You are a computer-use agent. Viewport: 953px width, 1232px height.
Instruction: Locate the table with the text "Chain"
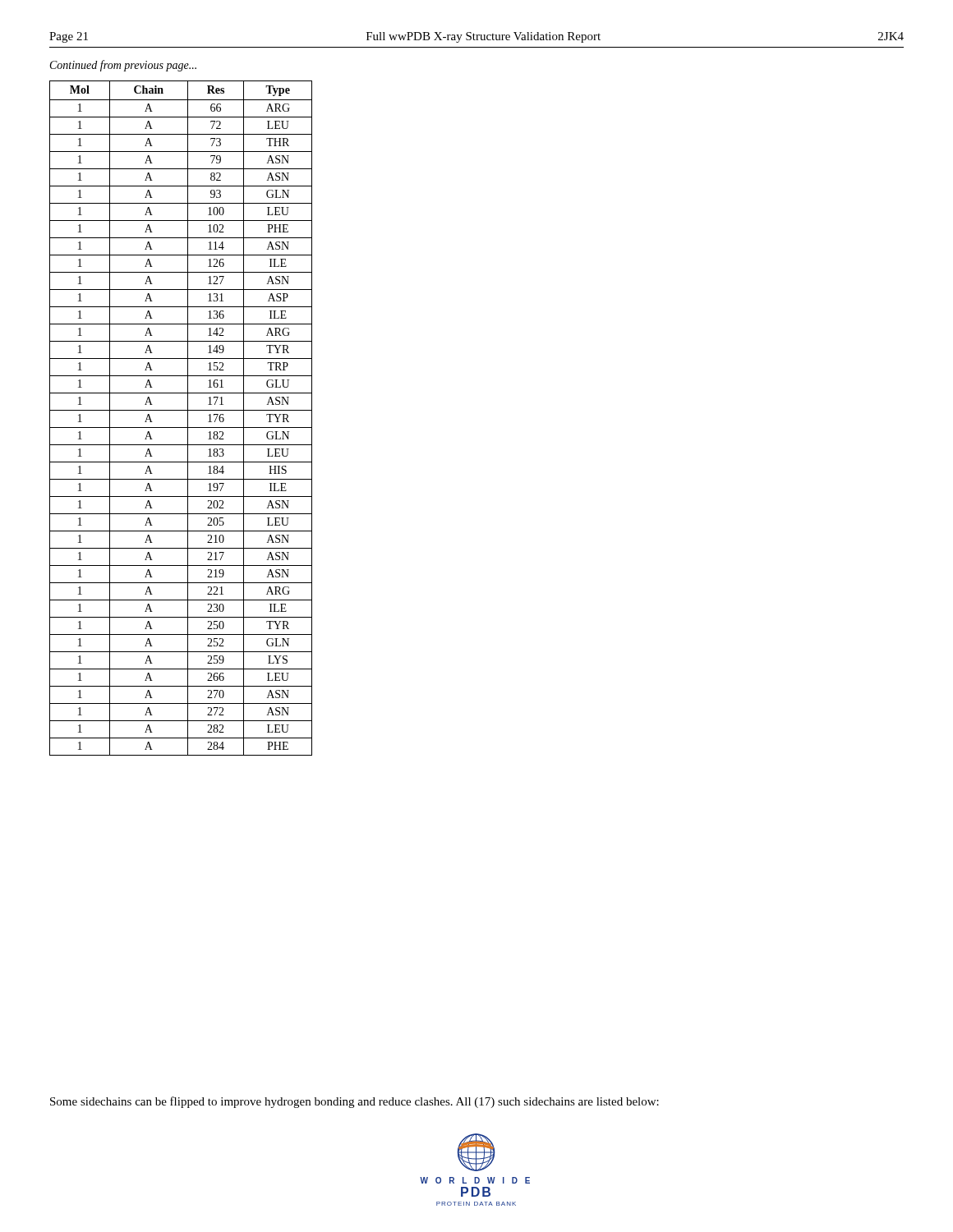click(181, 418)
